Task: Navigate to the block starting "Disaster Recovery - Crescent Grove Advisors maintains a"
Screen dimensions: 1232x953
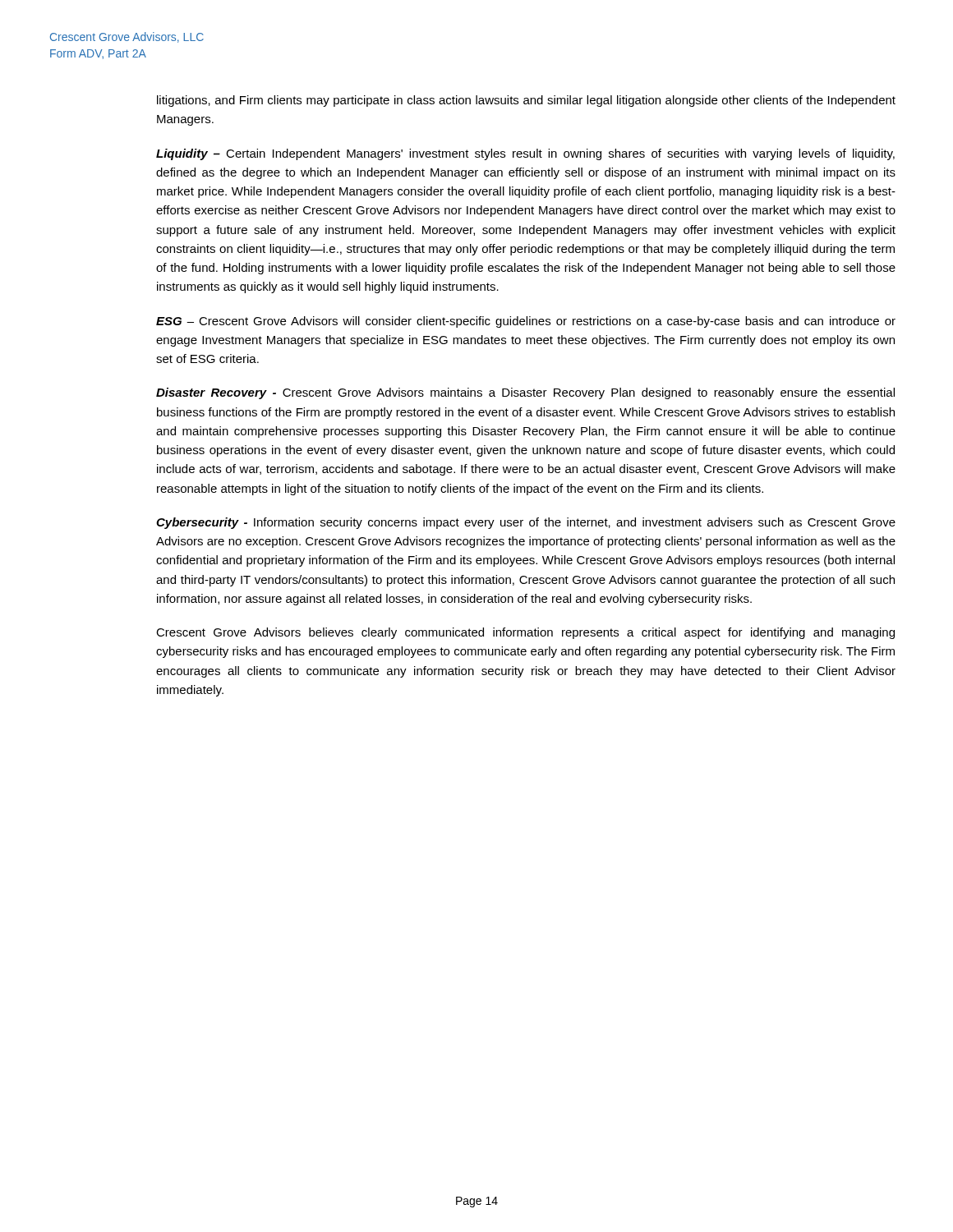Action: (x=526, y=440)
